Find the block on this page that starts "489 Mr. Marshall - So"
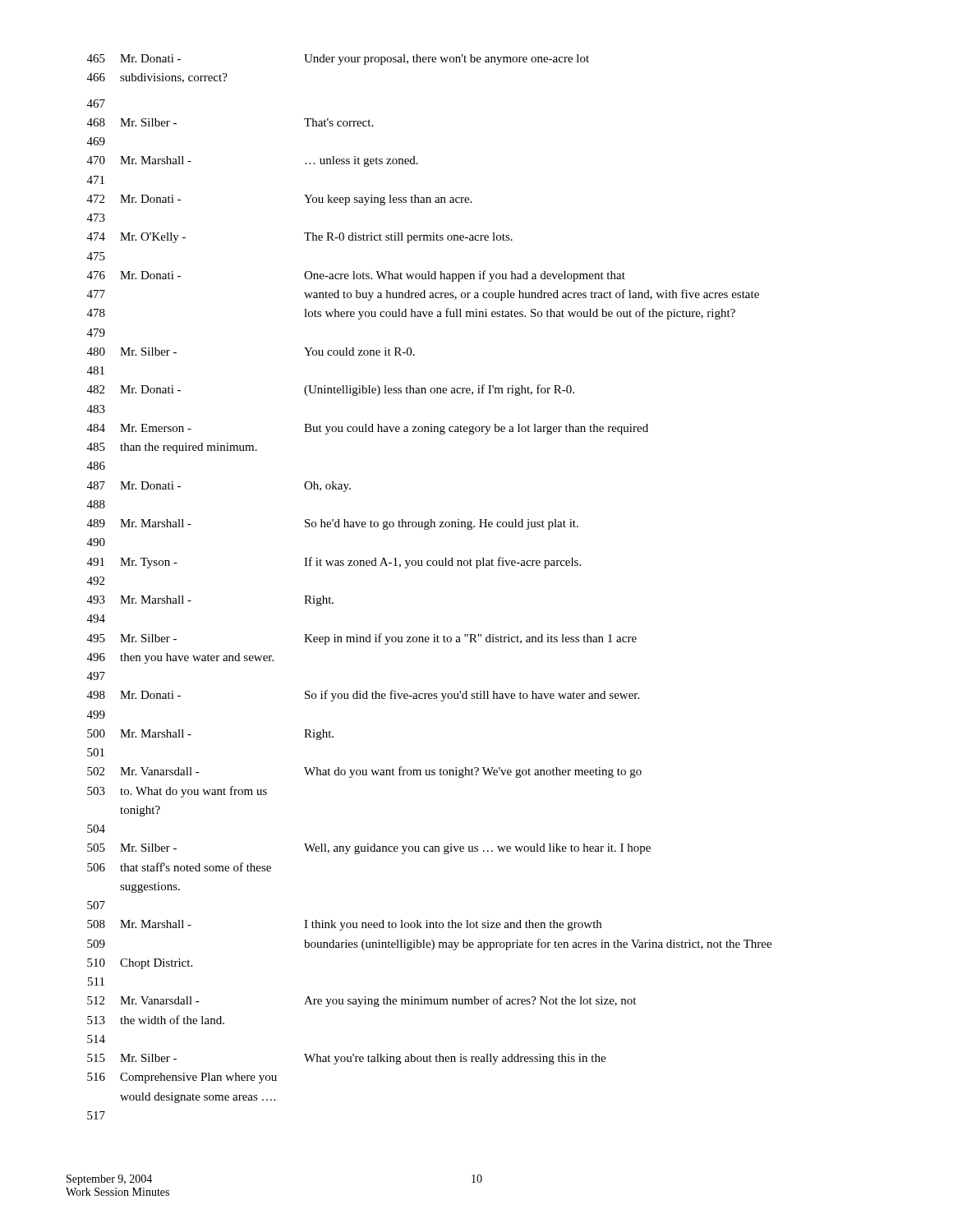 476,533
